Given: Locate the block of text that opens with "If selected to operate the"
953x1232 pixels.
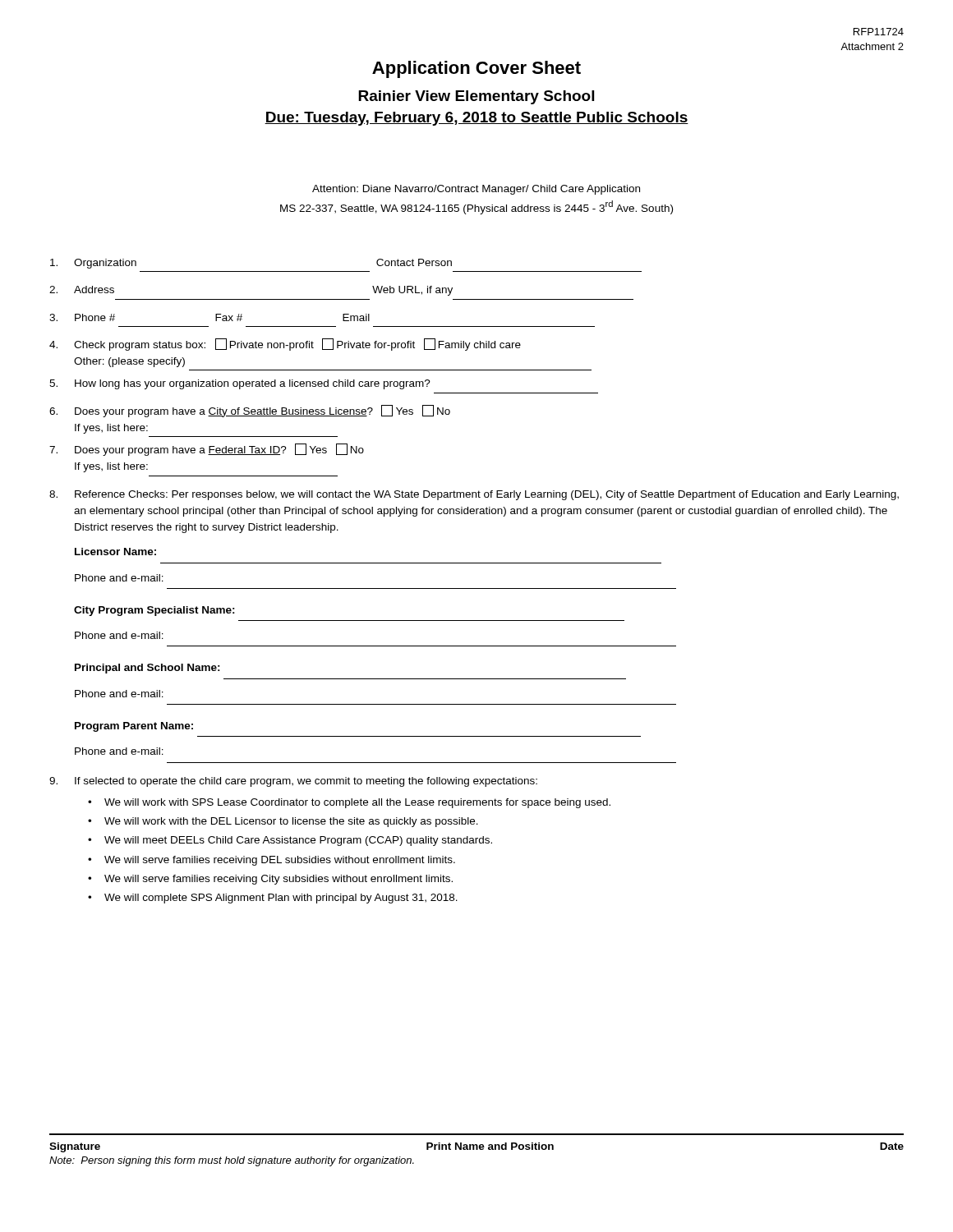Looking at the screenshot, I should [x=476, y=781].
